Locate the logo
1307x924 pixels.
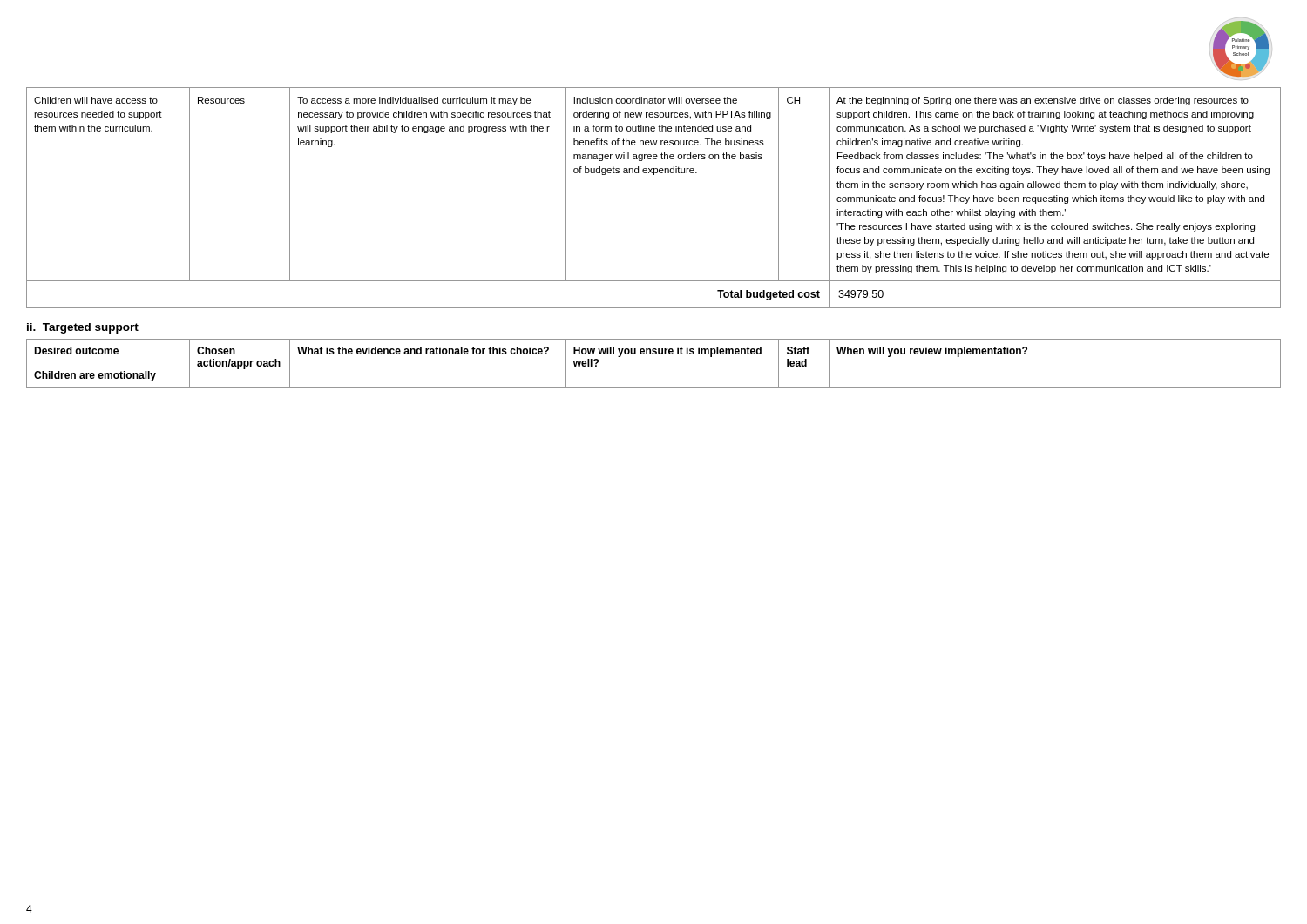(x=1242, y=51)
